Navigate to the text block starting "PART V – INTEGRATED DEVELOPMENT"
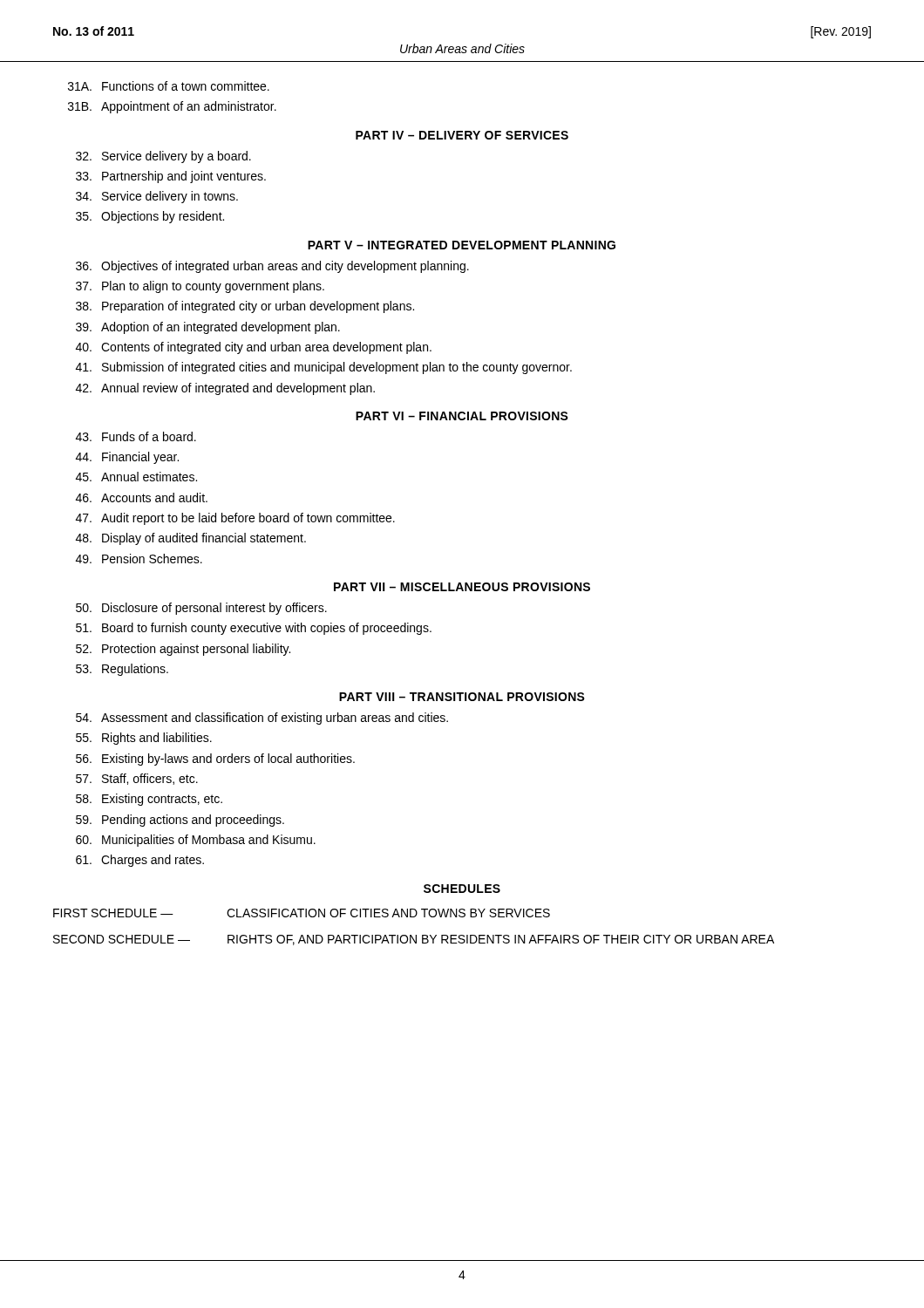 pyautogui.click(x=462, y=245)
